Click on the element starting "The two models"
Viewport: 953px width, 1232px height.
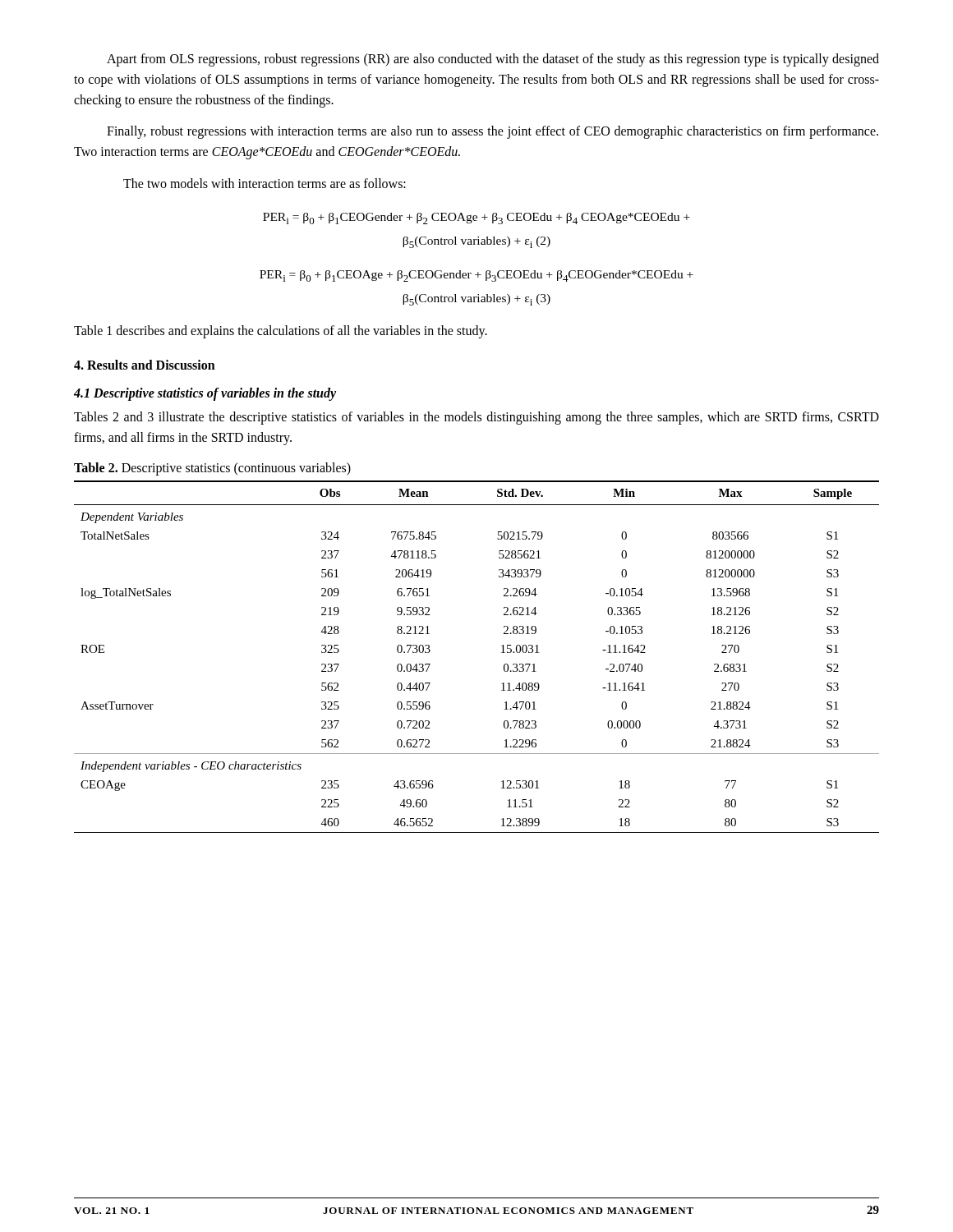click(x=265, y=184)
